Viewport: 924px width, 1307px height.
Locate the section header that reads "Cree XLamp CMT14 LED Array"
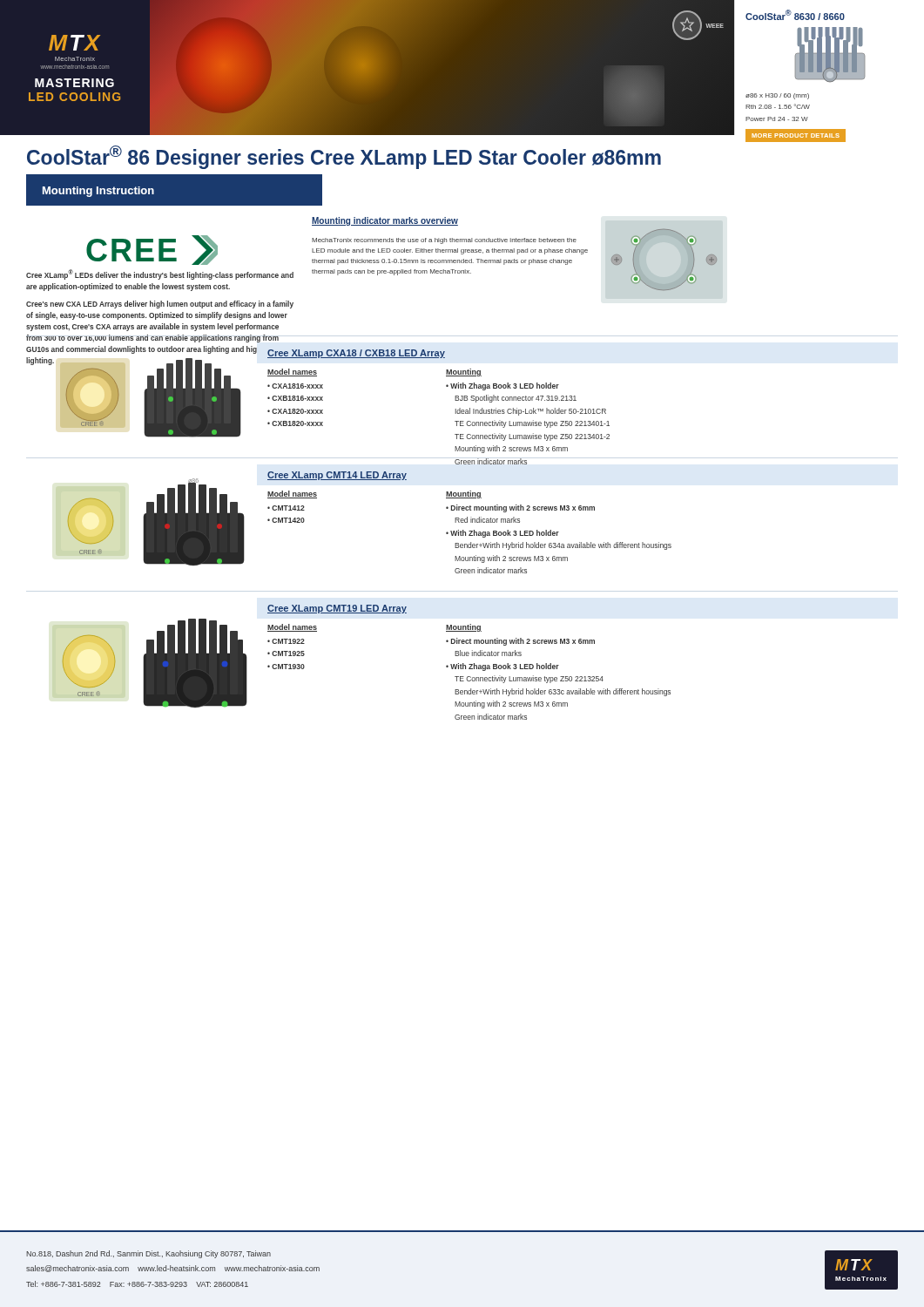point(337,475)
